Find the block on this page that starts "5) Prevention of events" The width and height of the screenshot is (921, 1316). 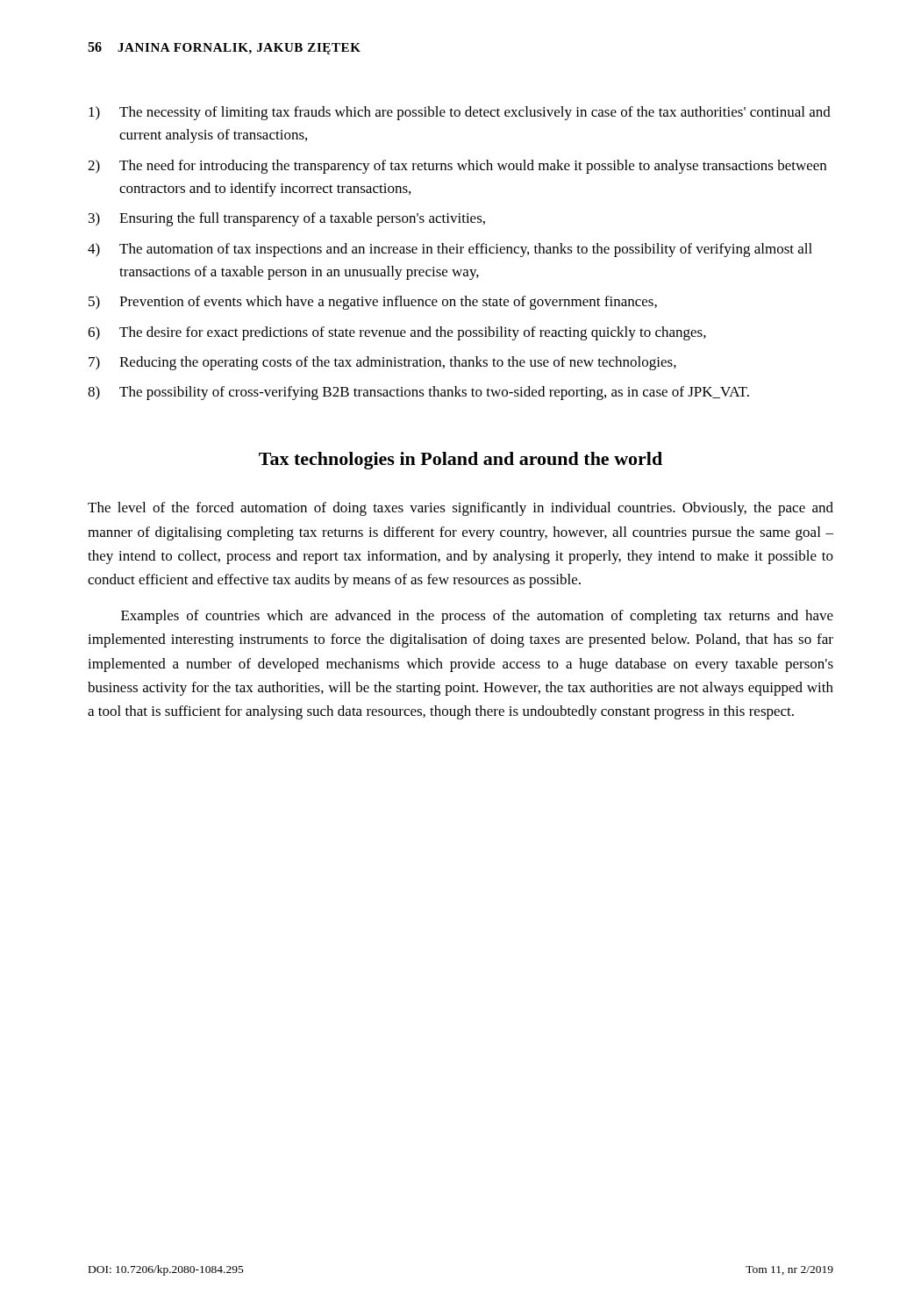pos(460,302)
